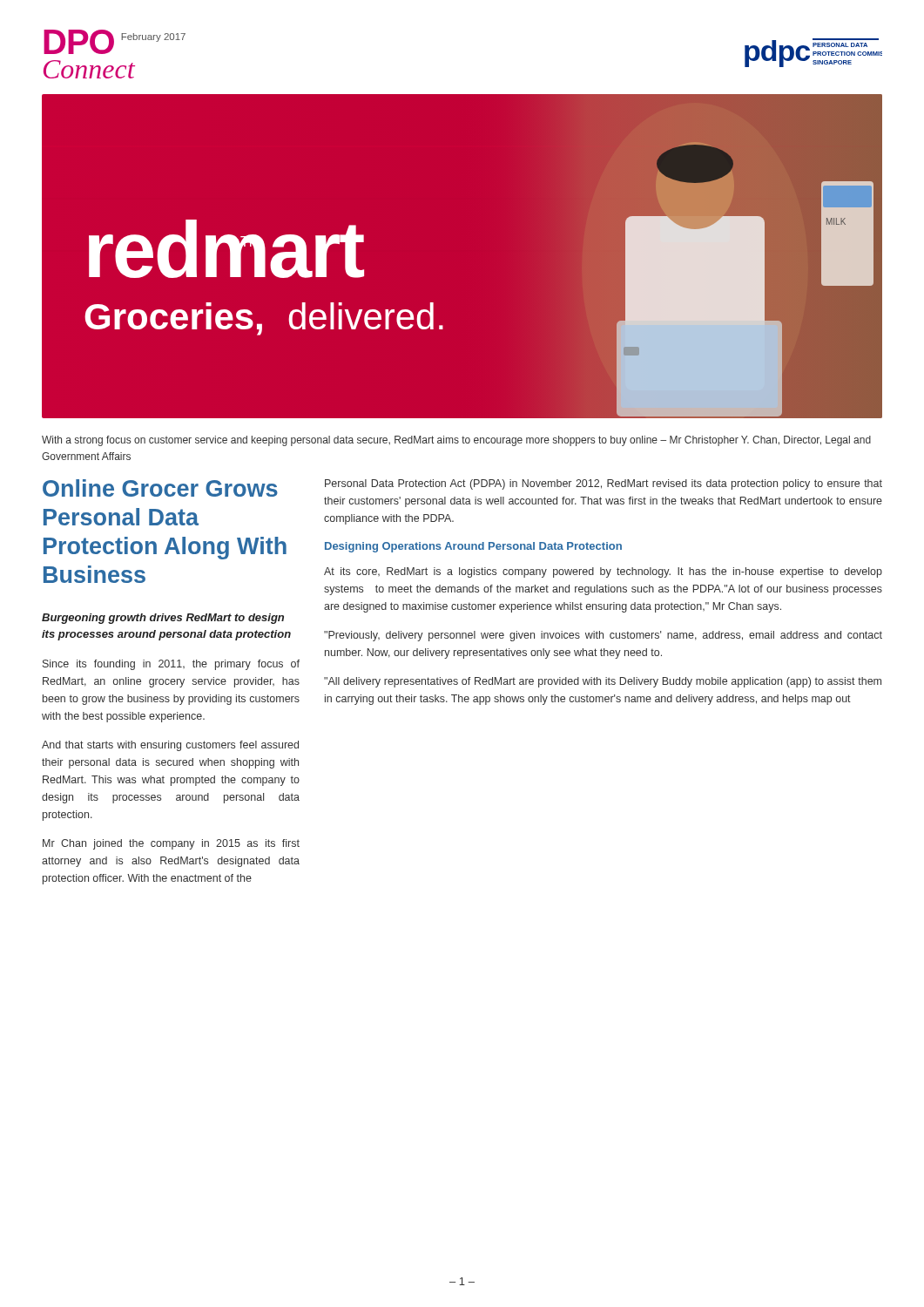Where is the passage that starts ""Previously, delivery personnel were given invoices with customers'"?

click(x=603, y=644)
